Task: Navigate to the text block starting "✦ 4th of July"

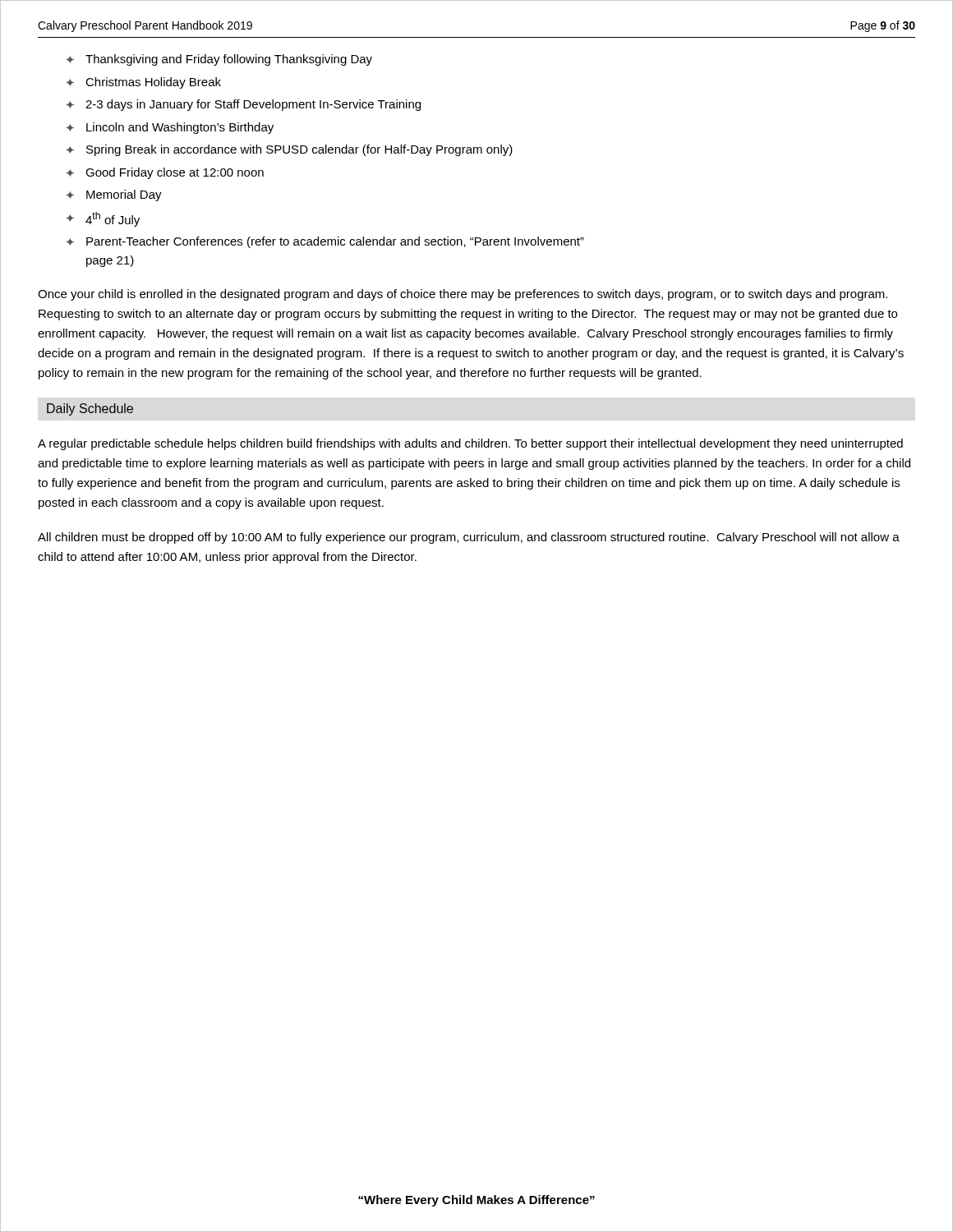Action: pyautogui.click(x=103, y=219)
